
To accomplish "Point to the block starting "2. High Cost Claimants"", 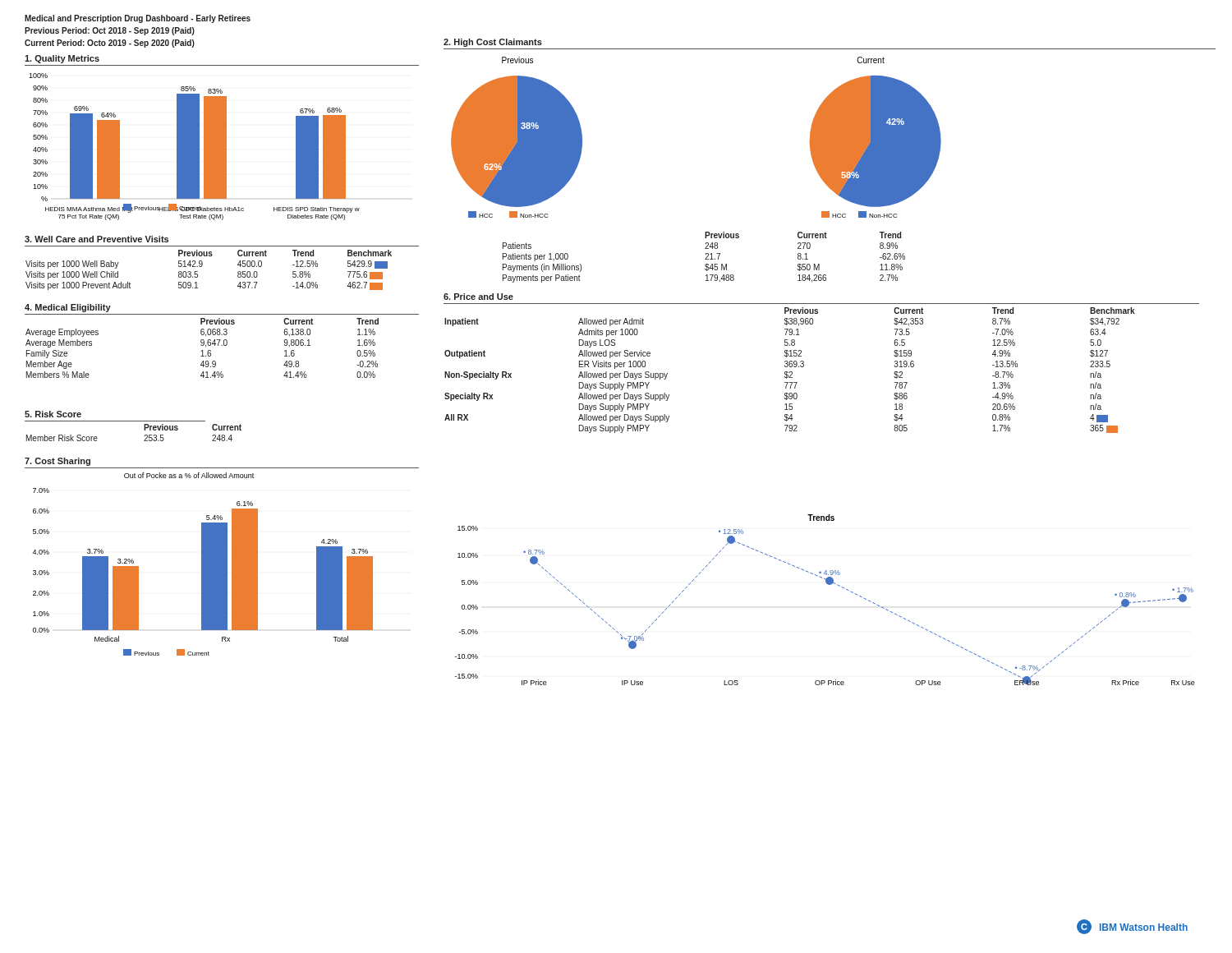I will point(493,42).
